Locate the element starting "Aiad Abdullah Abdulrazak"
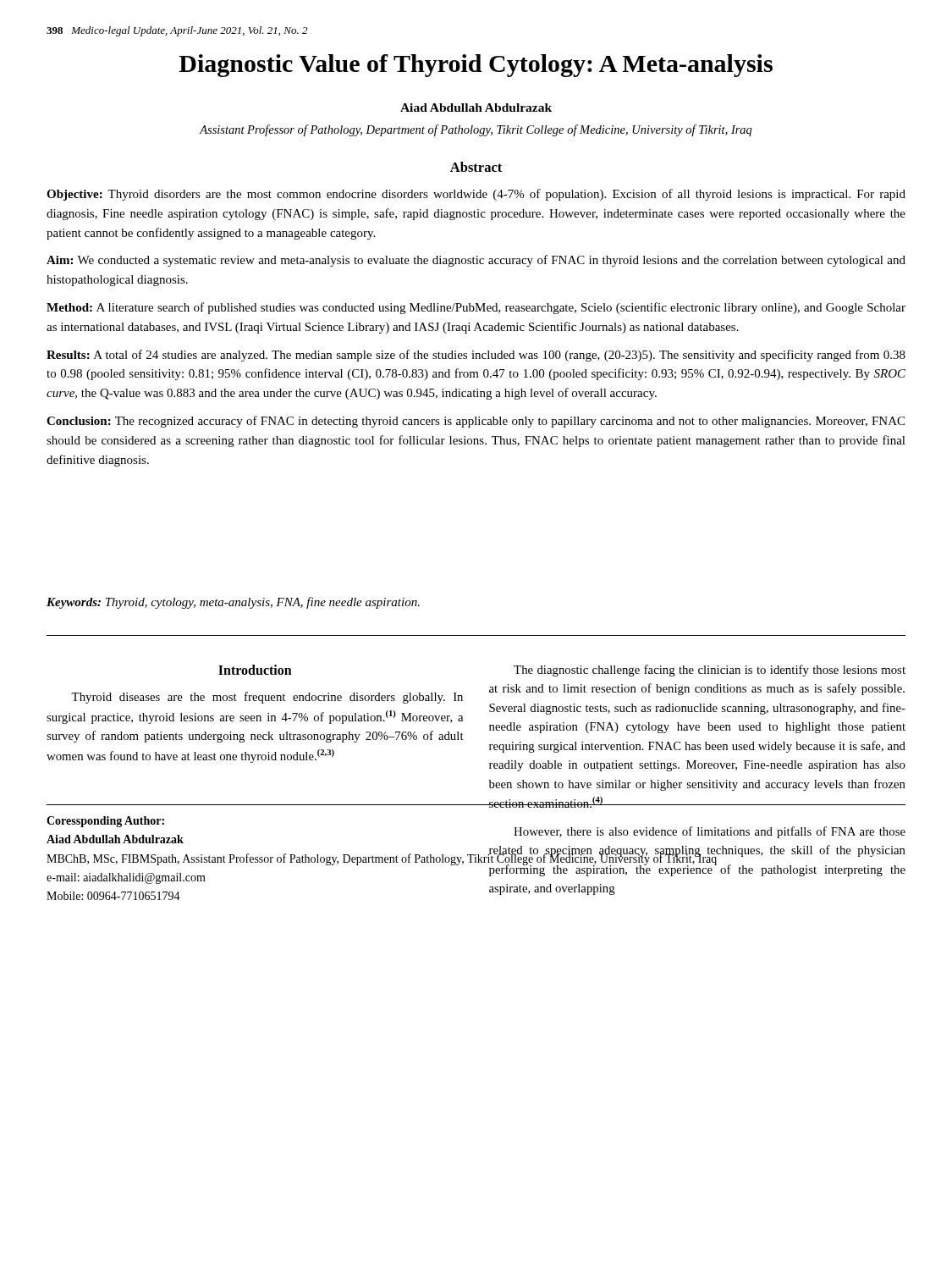 pos(476,107)
